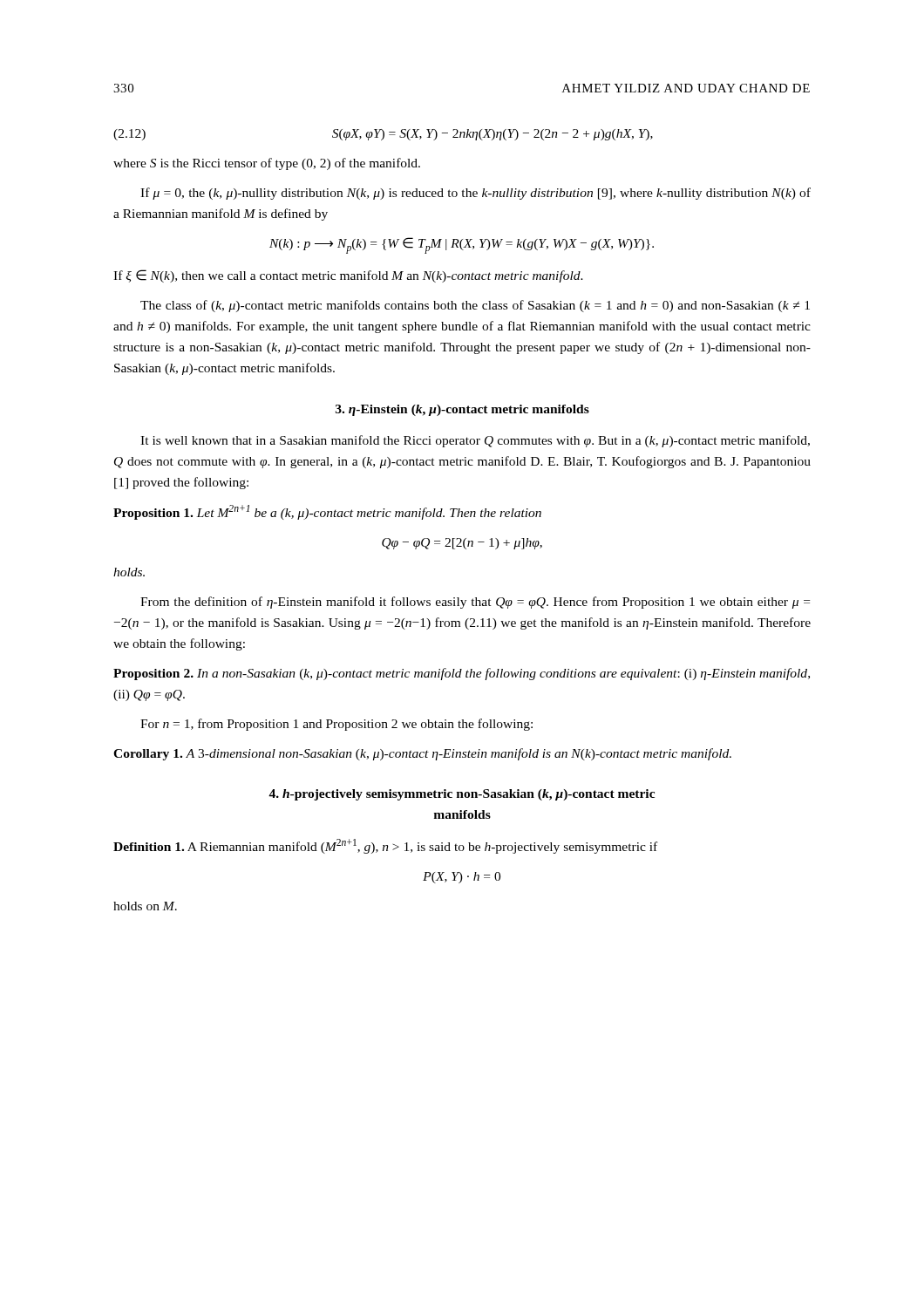
Task: Locate the region starting "P(X, Y) · h = 0"
Action: 462,876
